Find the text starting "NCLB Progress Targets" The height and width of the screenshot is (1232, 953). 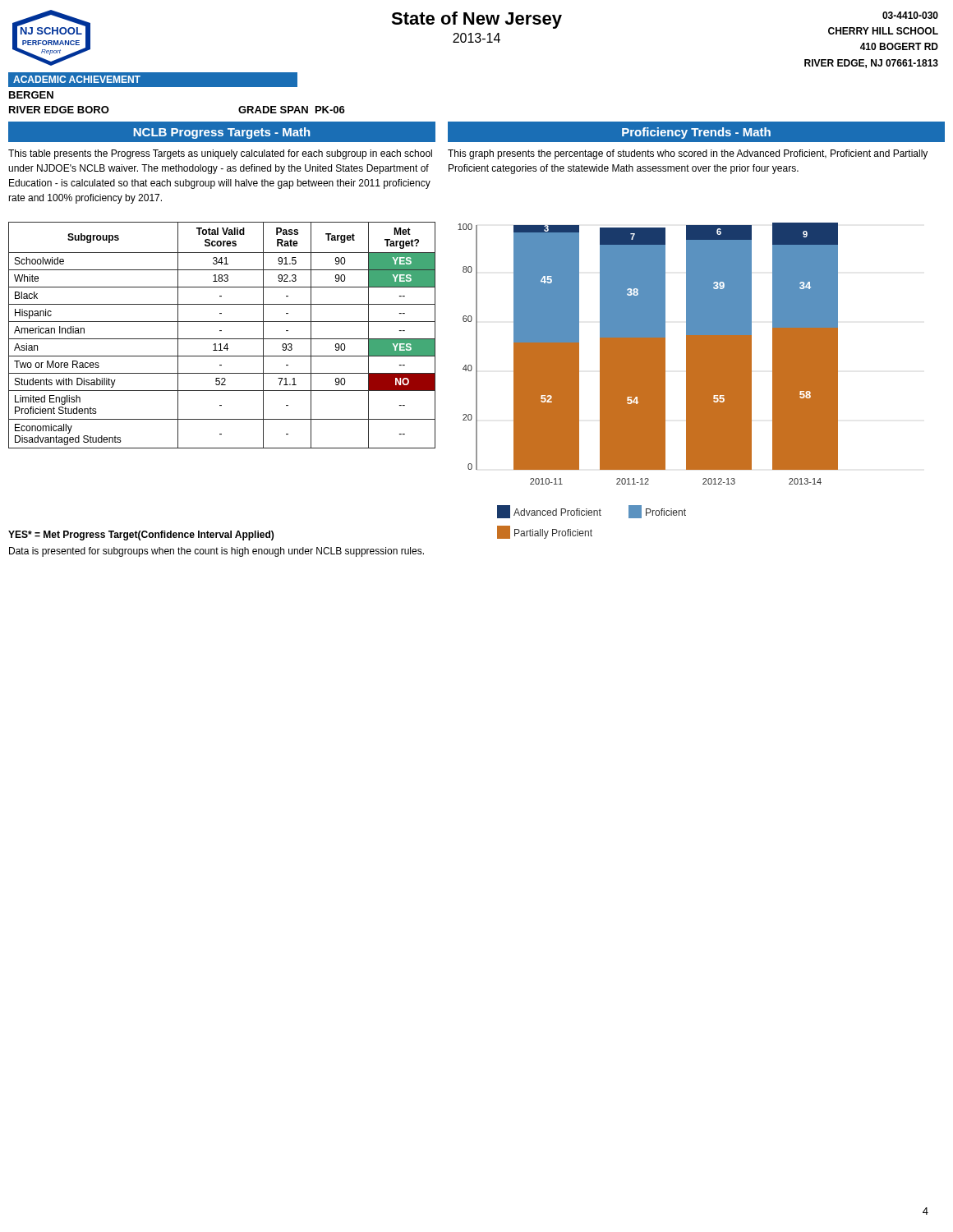(x=222, y=132)
